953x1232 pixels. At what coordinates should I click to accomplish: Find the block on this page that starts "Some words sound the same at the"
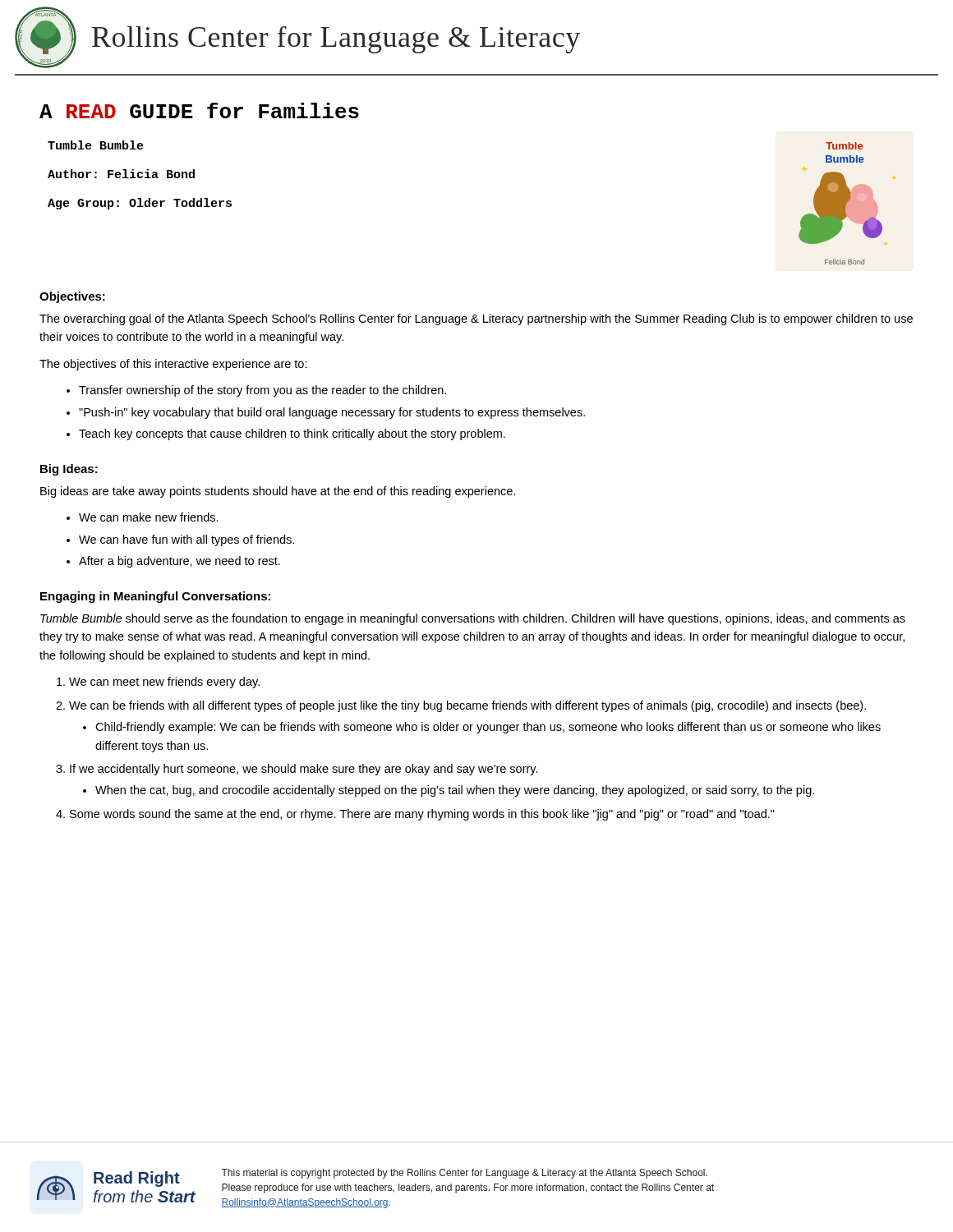tap(422, 814)
